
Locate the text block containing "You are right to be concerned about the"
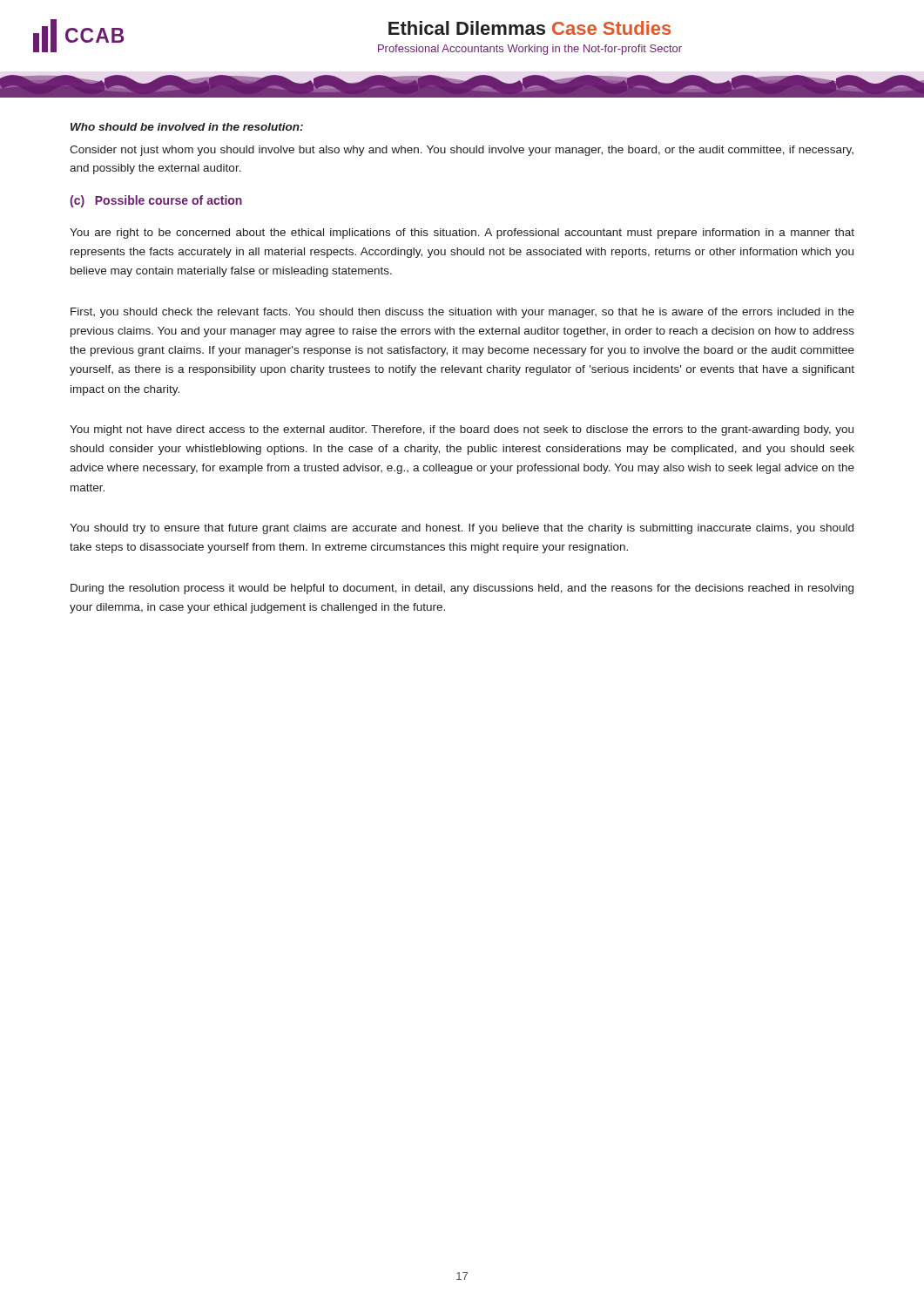point(462,252)
